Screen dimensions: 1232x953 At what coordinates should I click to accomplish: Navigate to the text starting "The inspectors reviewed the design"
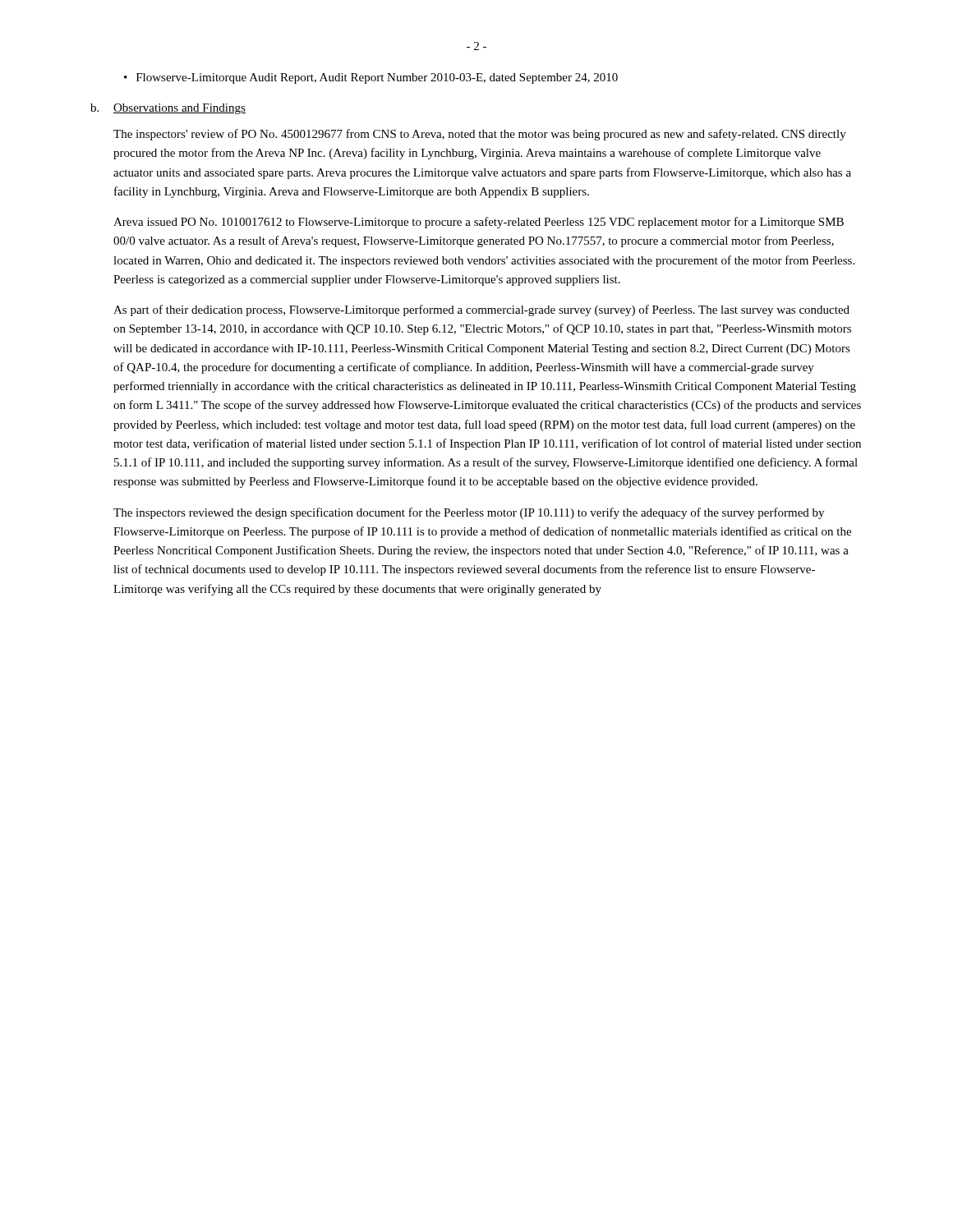point(483,550)
